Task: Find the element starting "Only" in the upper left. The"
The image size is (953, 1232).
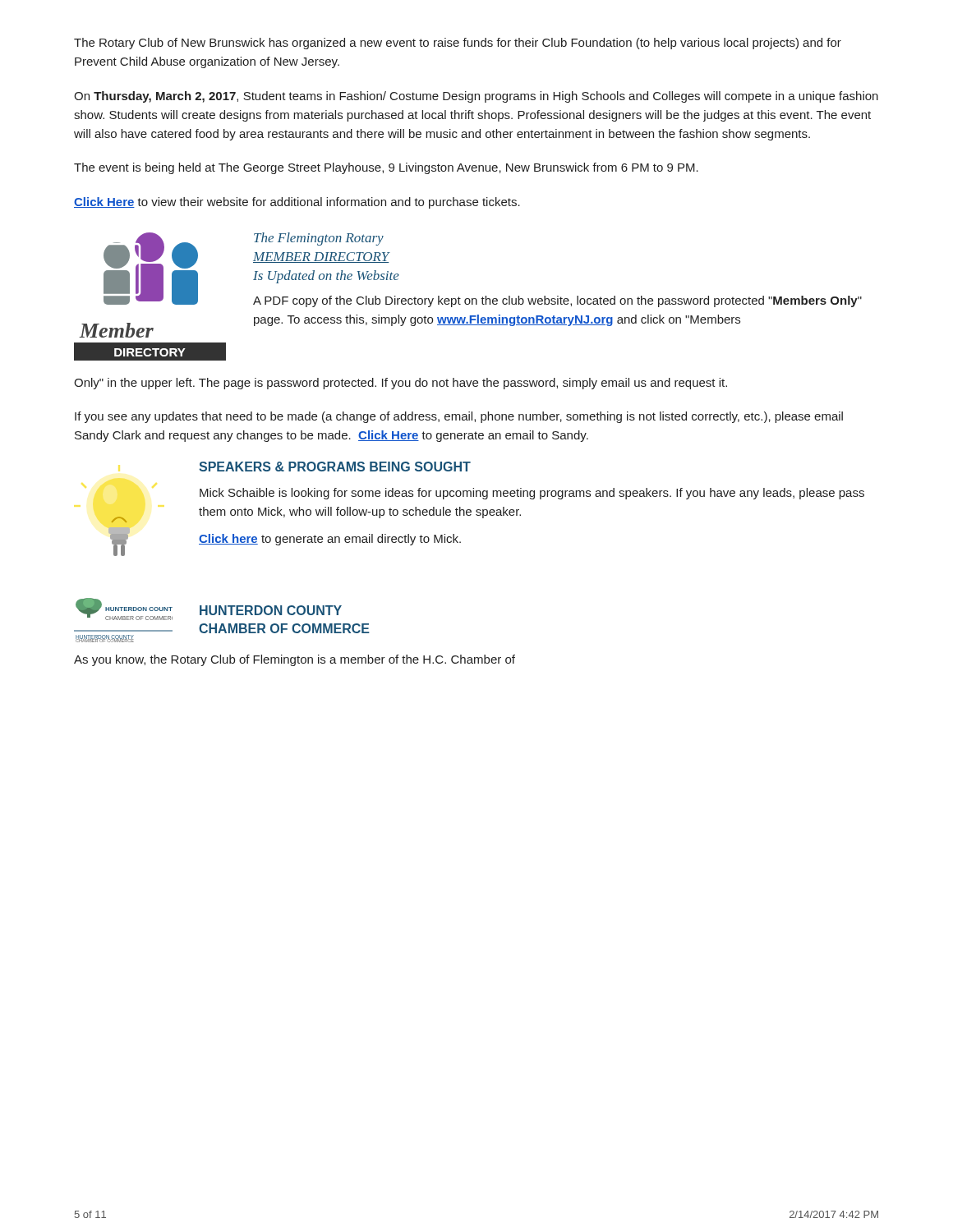Action: click(x=401, y=382)
